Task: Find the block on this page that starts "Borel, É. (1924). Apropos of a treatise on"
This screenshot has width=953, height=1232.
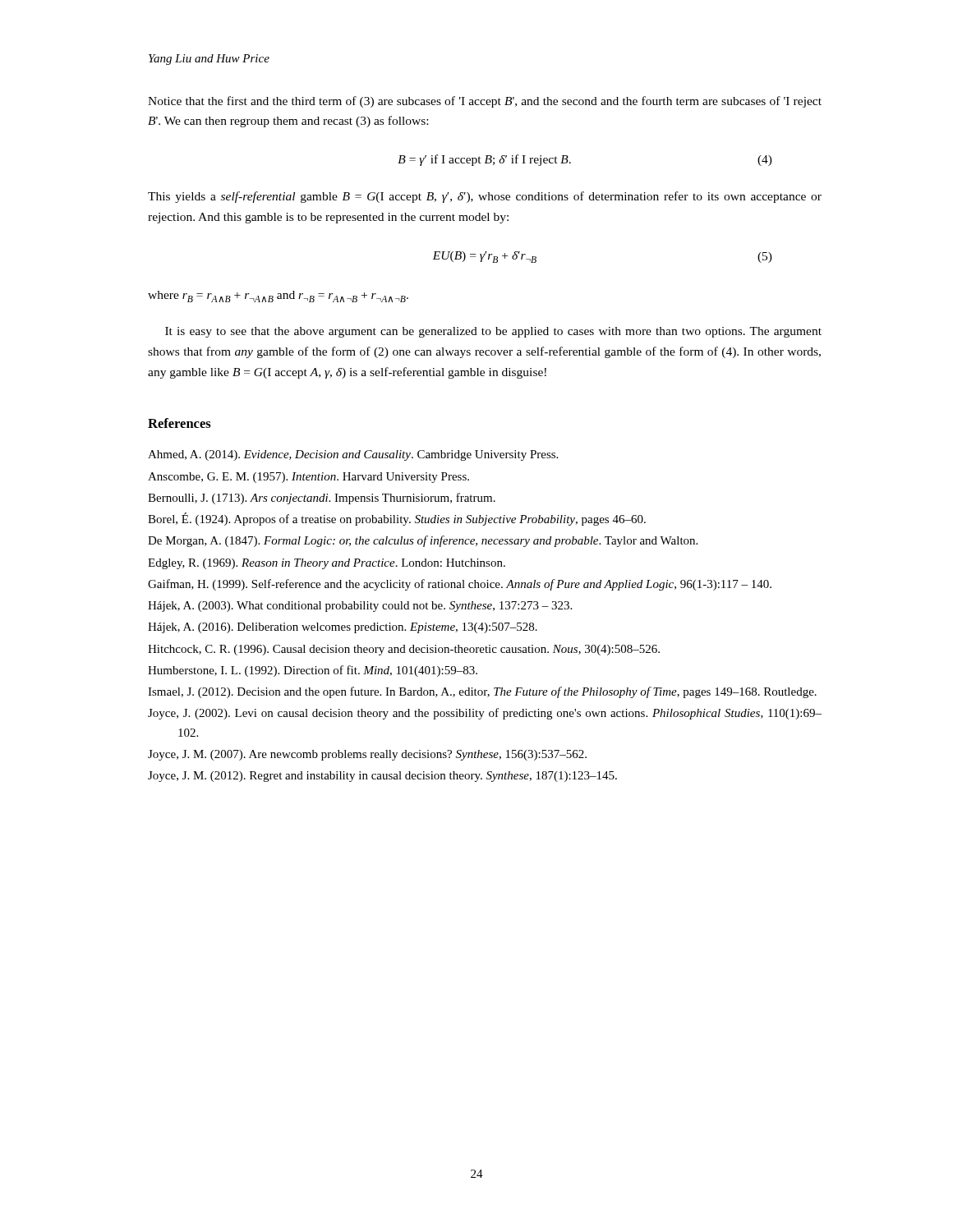Action: 397,519
